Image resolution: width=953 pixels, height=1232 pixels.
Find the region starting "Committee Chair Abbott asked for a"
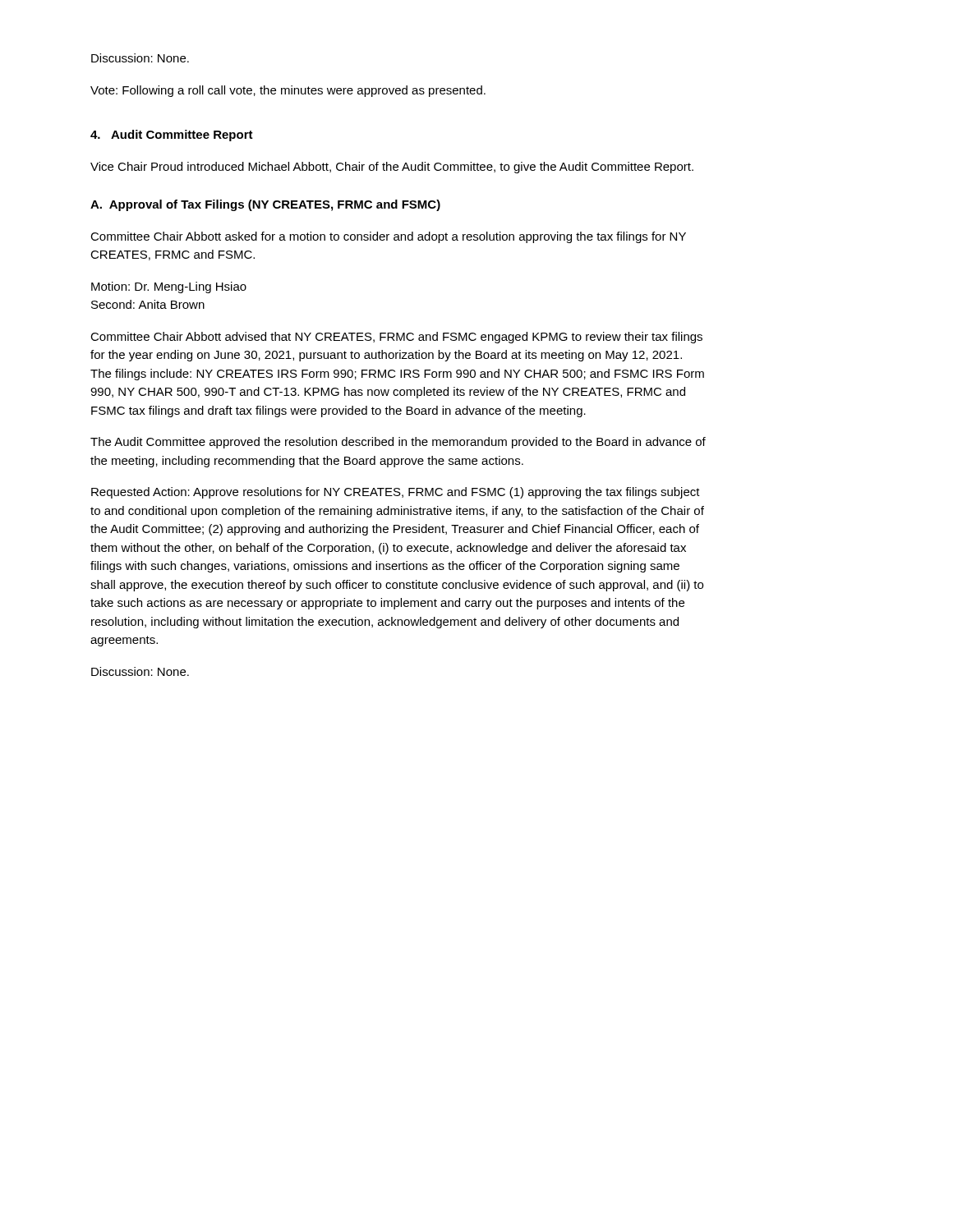(388, 245)
